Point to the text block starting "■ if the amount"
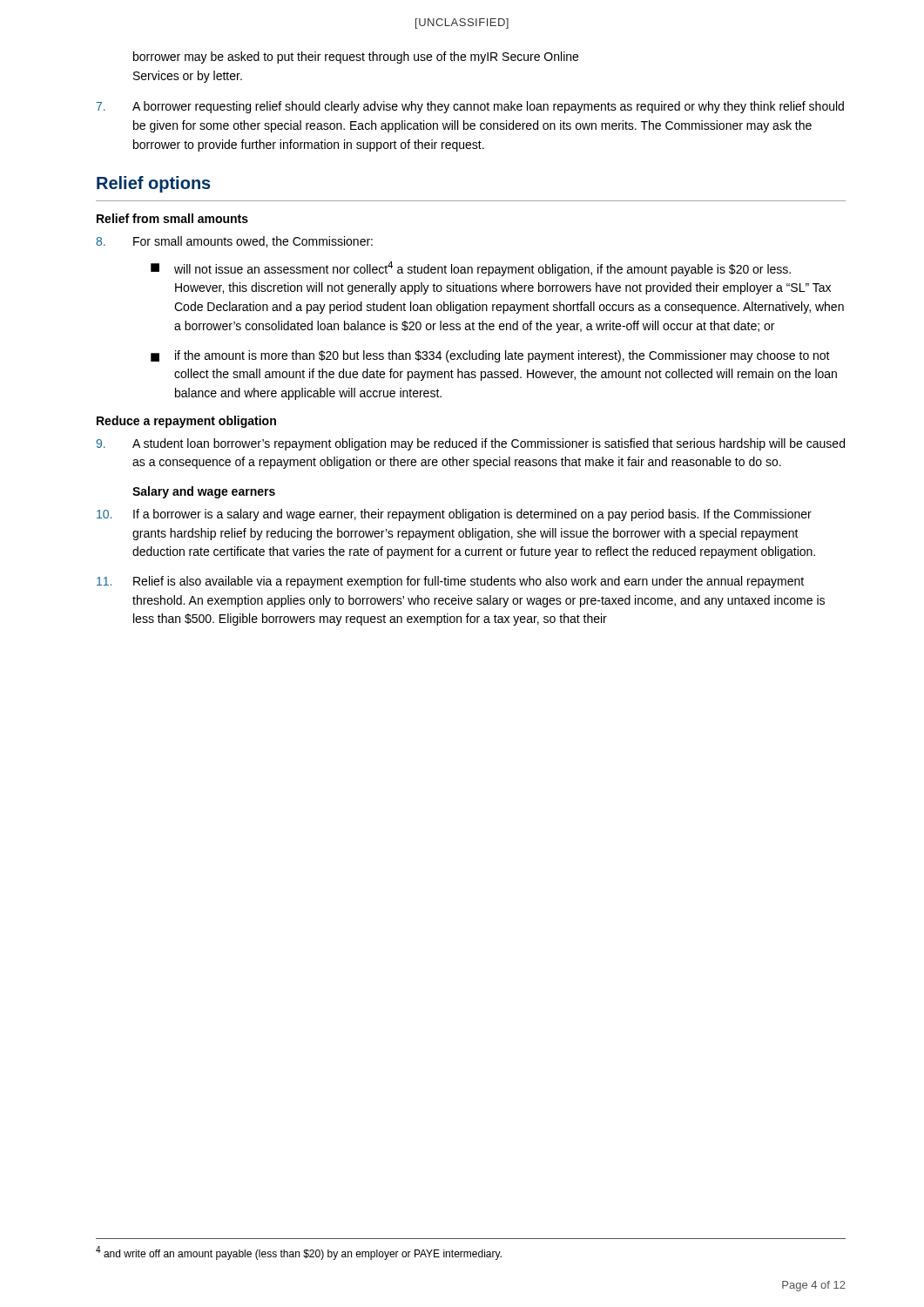This screenshot has width=924, height=1307. [498, 375]
